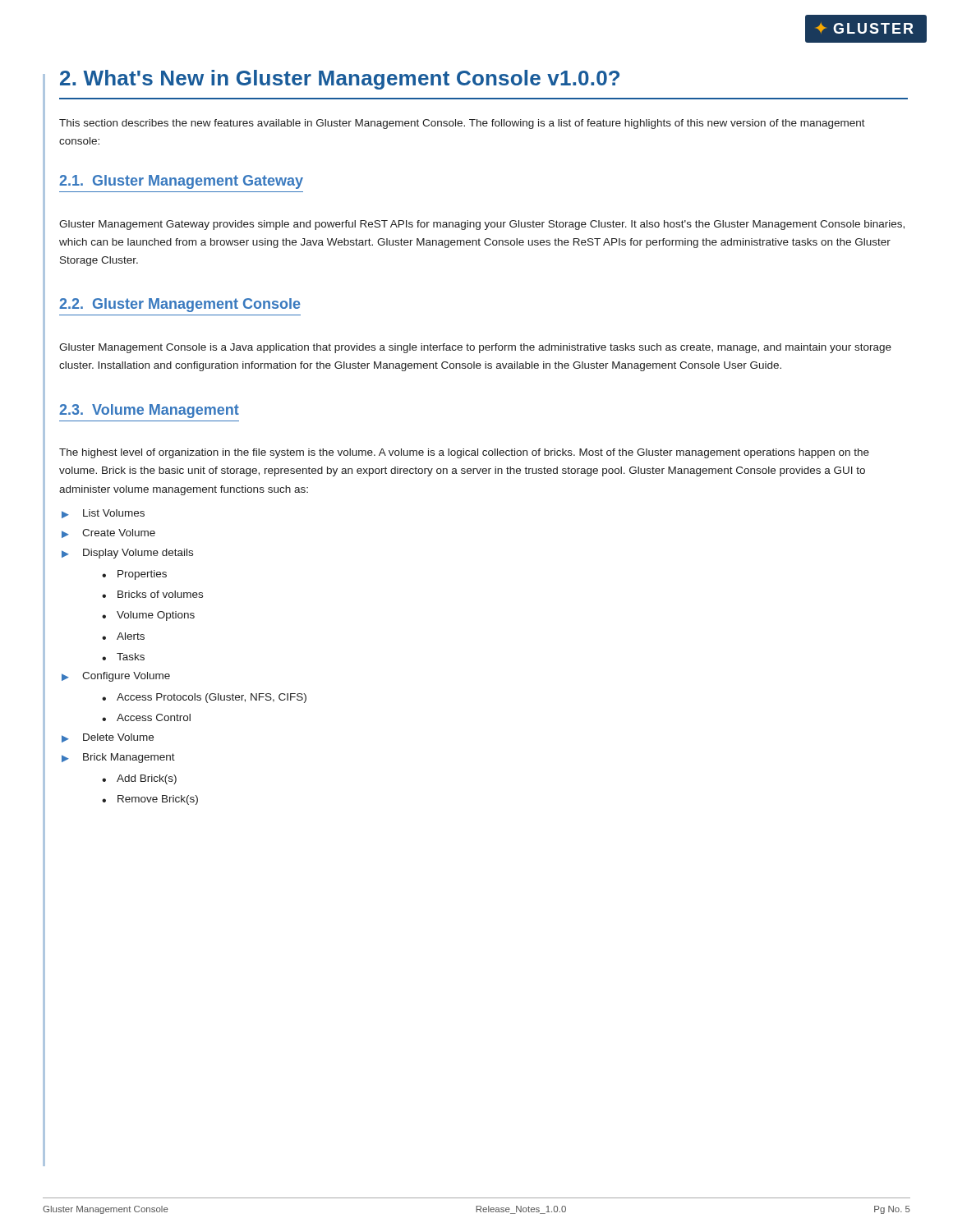This screenshot has height=1232, width=953.
Task: Locate the text starting "Gluster Management Console is a Java application that"
Action: (x=484, y=357)
